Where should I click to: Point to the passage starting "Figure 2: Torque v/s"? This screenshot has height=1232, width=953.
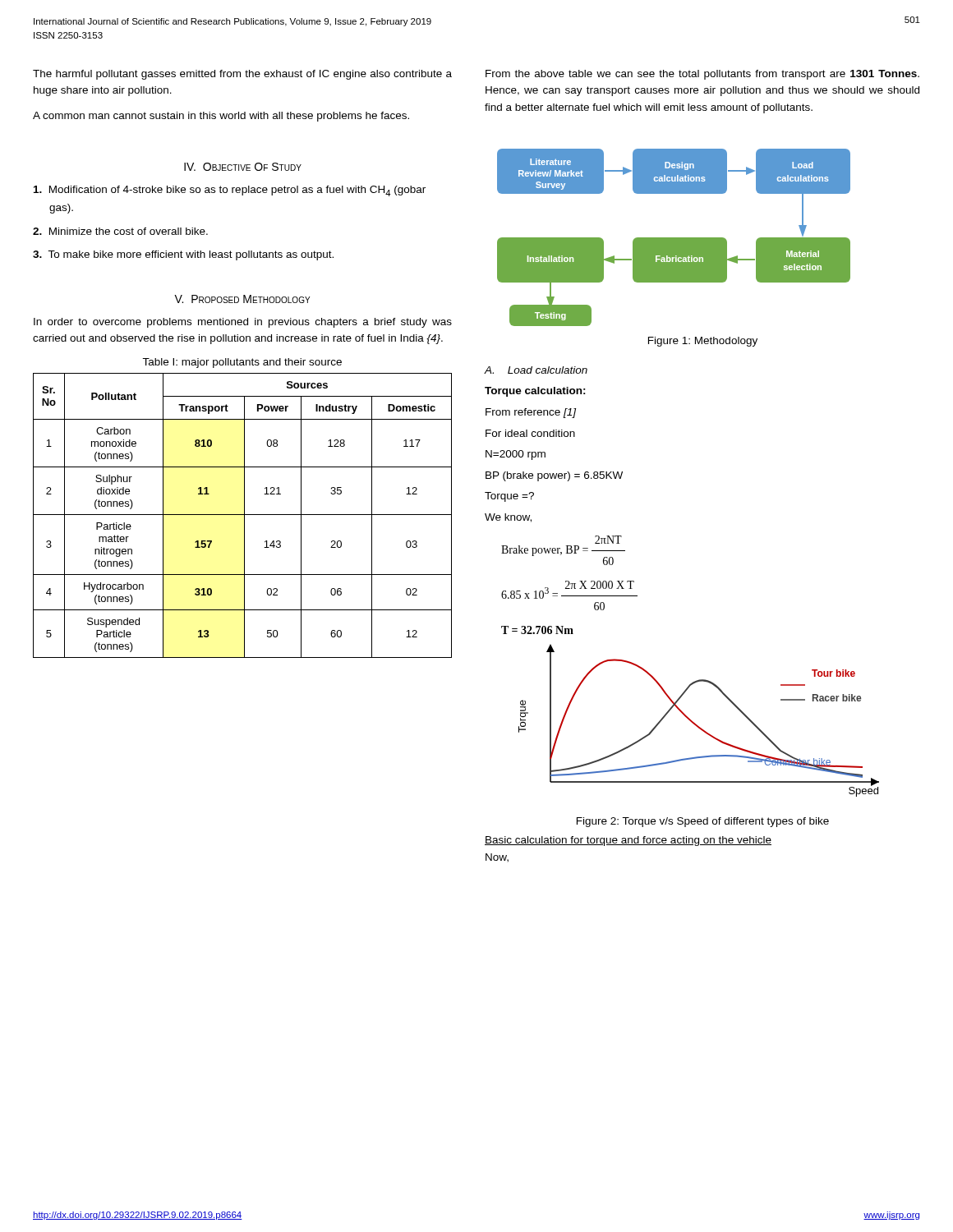click(x=702, y=821)
